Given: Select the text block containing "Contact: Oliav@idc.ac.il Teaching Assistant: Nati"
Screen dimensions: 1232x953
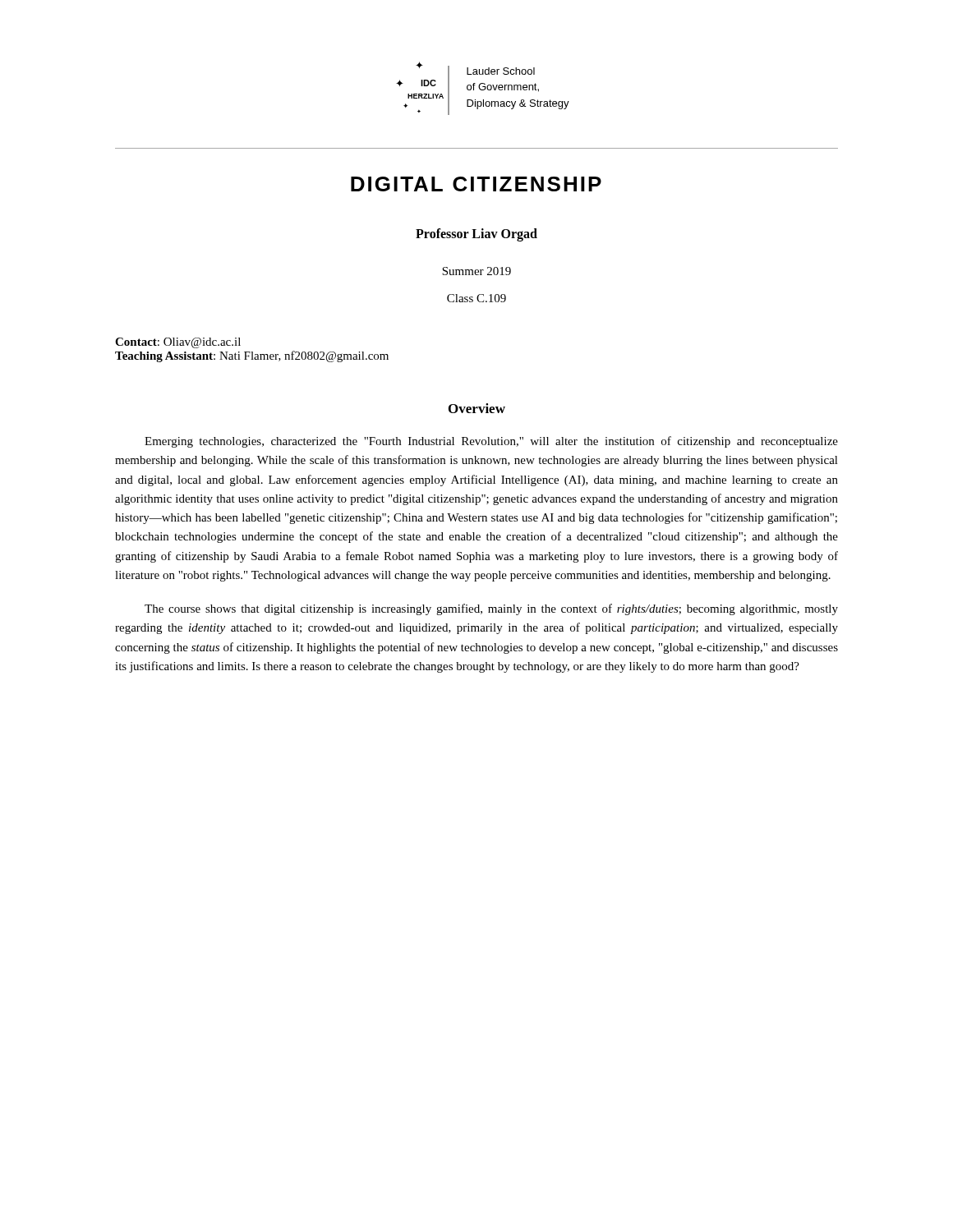Looking at the screenshot, I should [x=252, y=349].
